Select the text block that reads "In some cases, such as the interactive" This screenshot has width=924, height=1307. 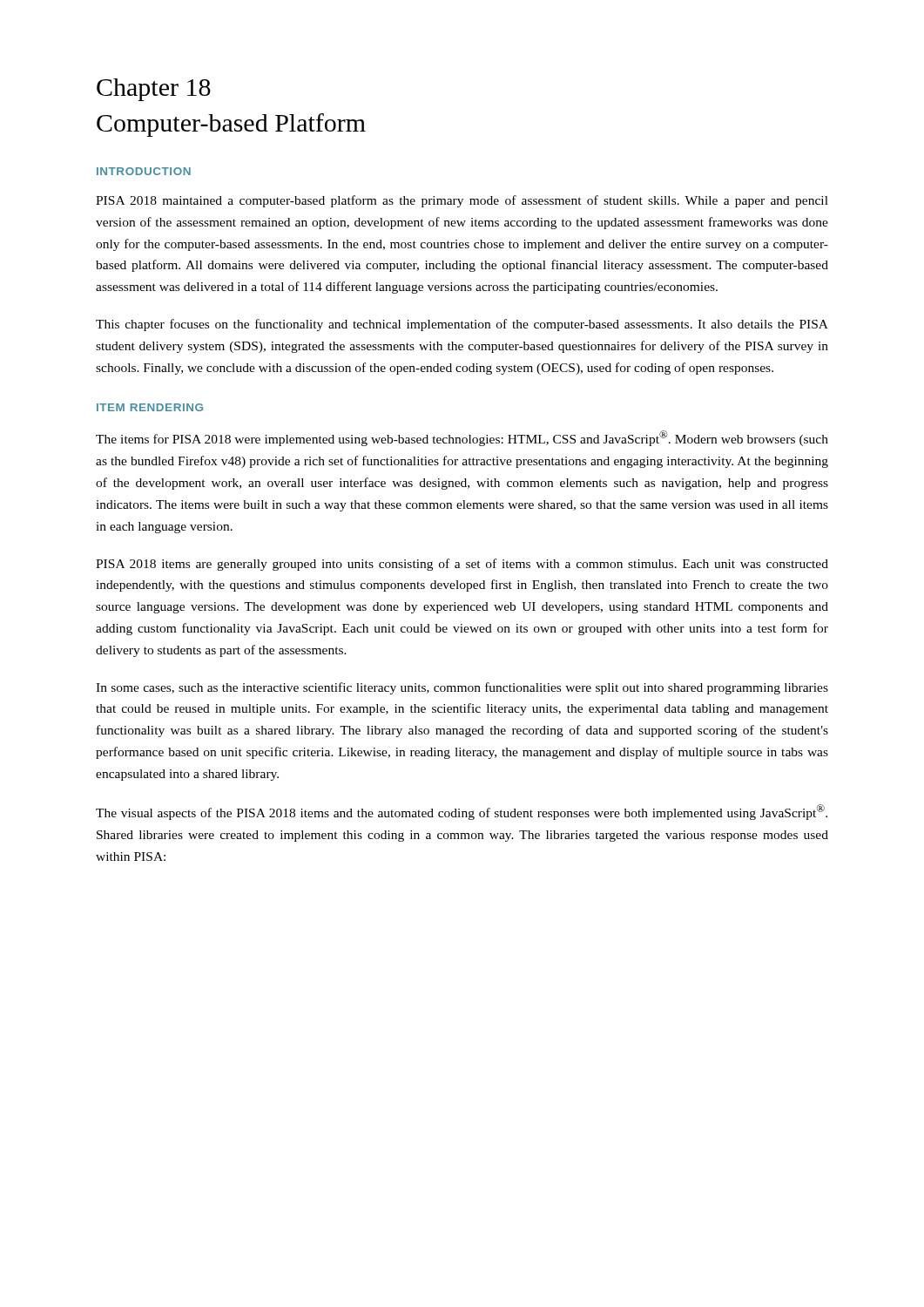click(x=462, y=730)
